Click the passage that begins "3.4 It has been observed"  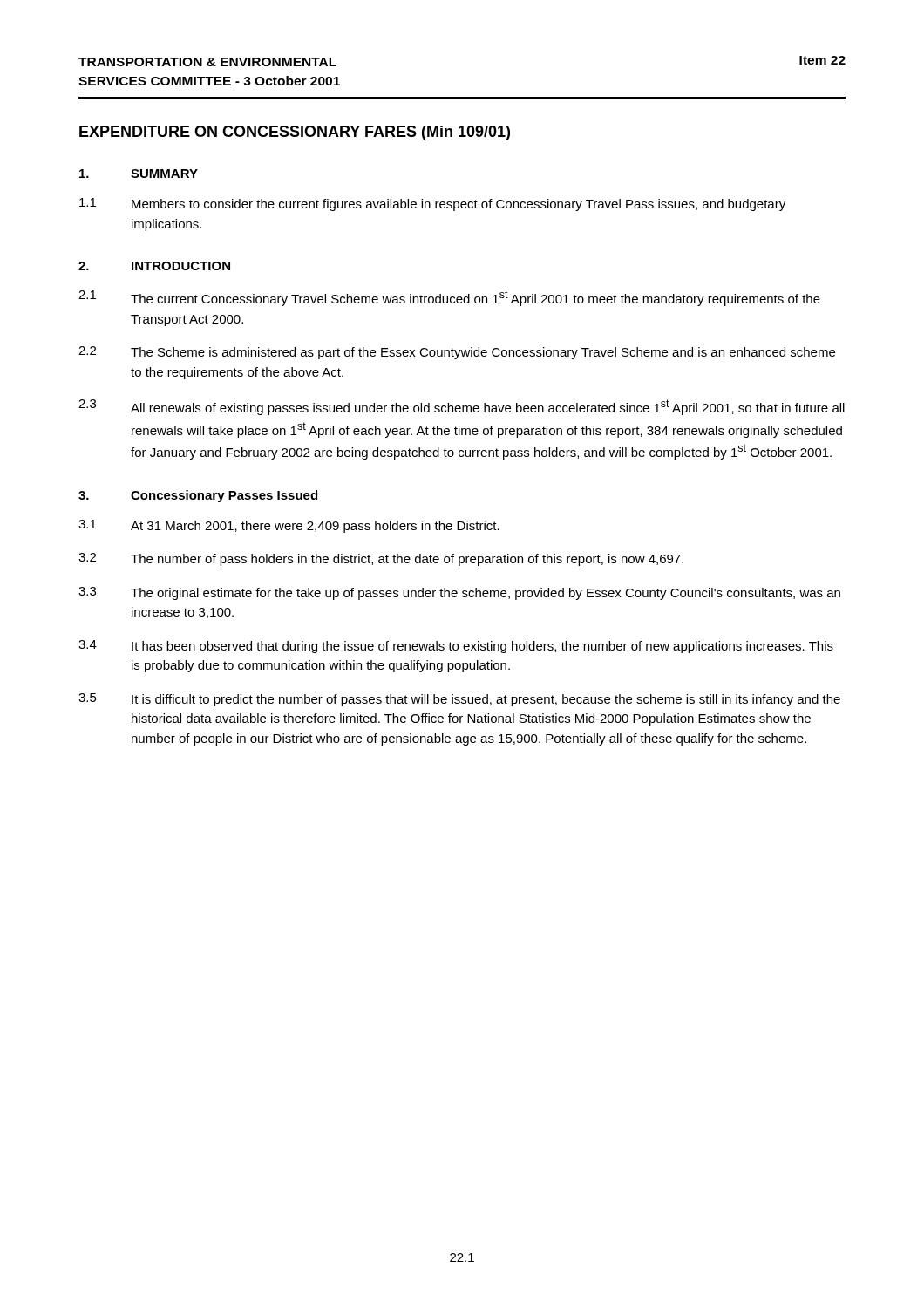tap(462, 656)
